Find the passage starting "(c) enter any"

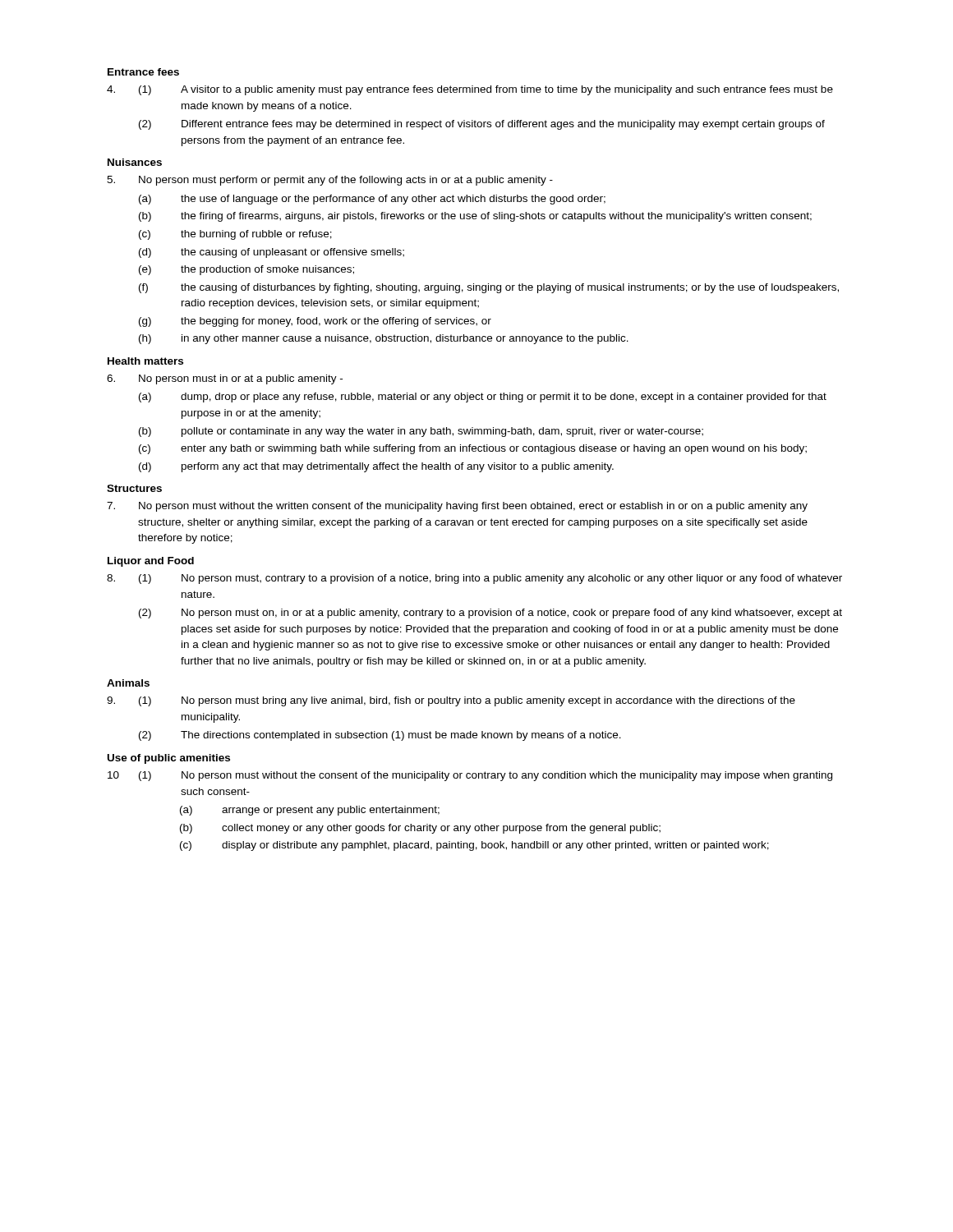(492, 448)
